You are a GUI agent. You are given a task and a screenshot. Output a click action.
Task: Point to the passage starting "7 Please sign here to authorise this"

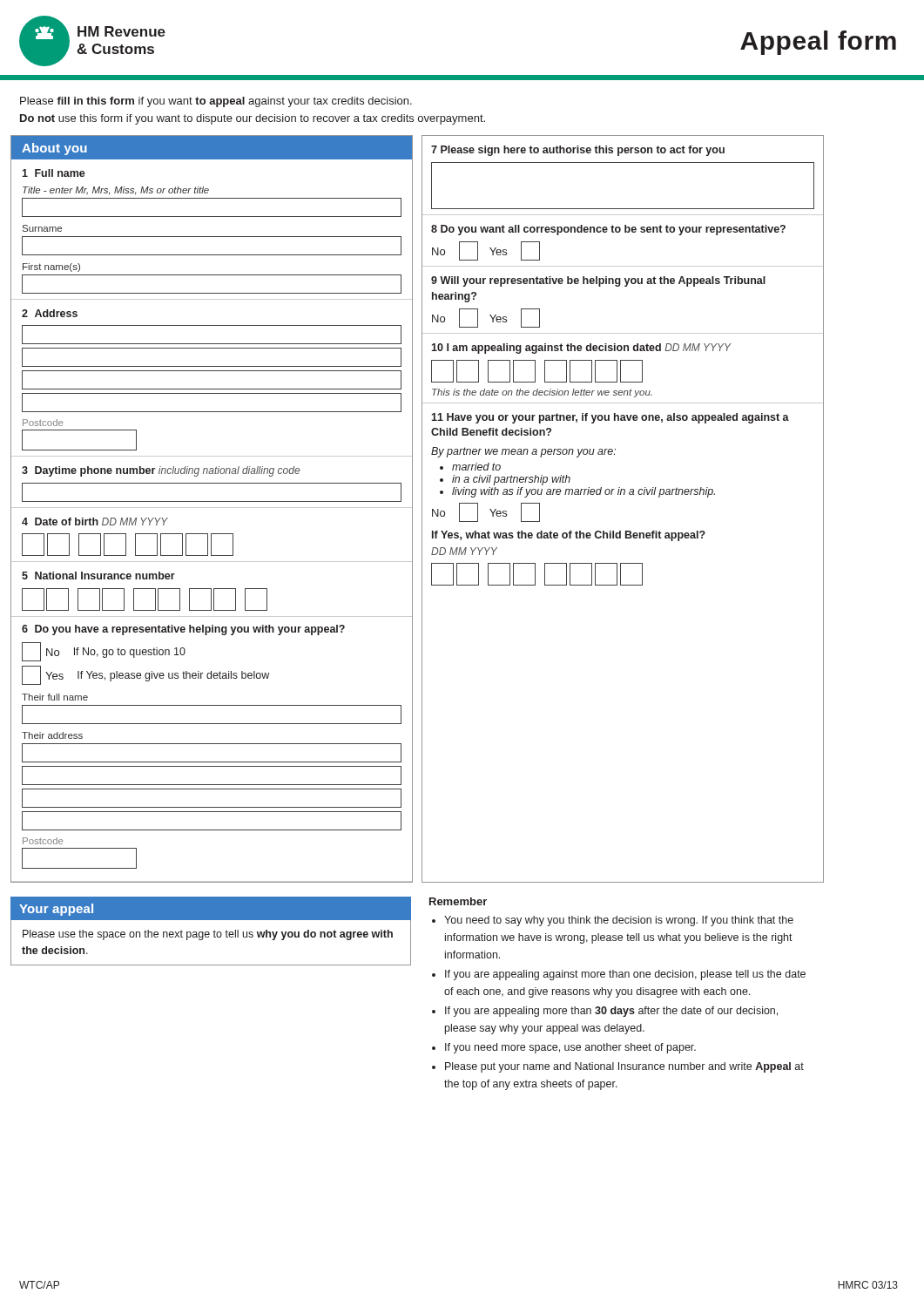pyautogui.click(x=623, y=176)
